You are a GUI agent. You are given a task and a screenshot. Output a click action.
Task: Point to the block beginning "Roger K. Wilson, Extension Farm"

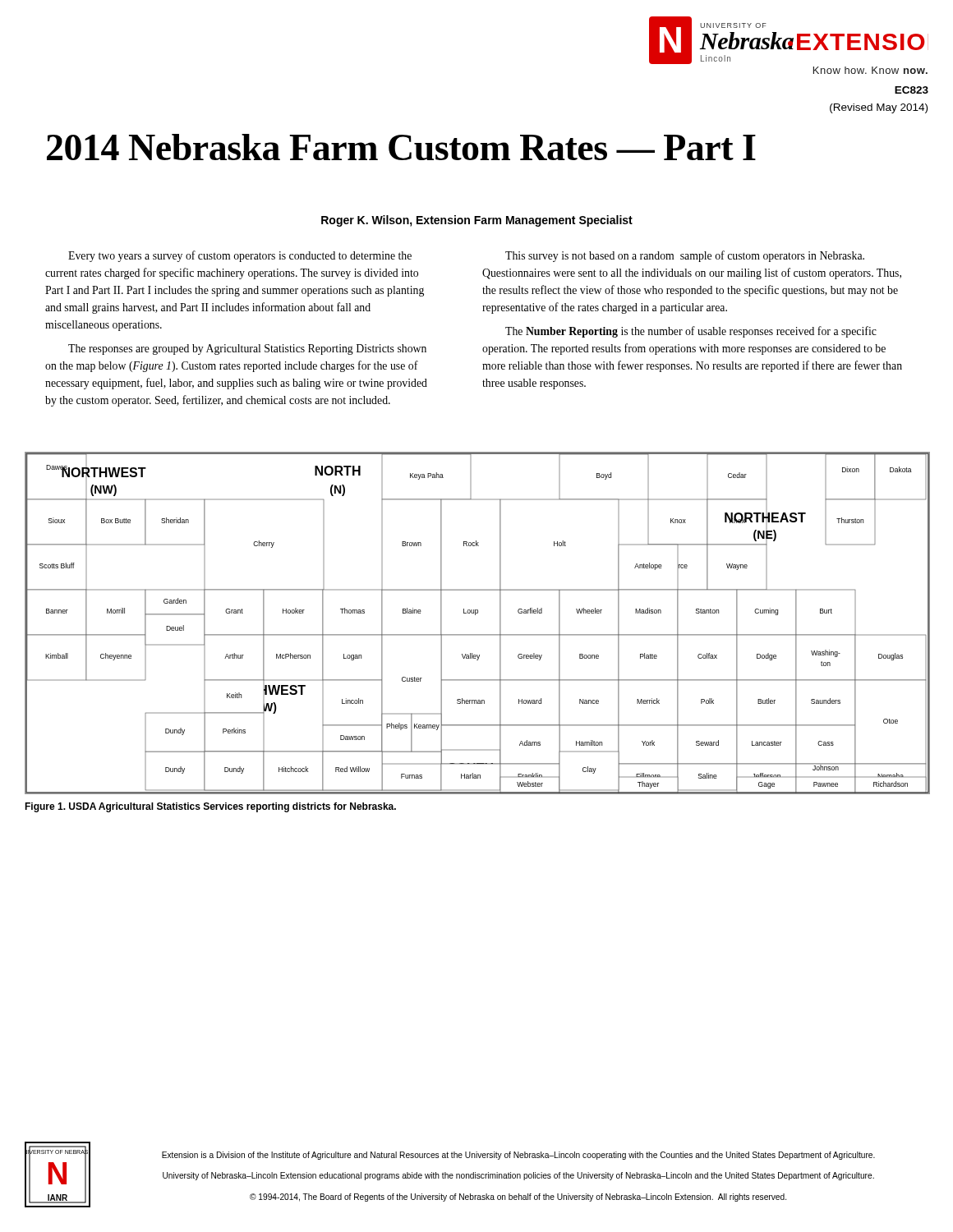click(476, 220)
